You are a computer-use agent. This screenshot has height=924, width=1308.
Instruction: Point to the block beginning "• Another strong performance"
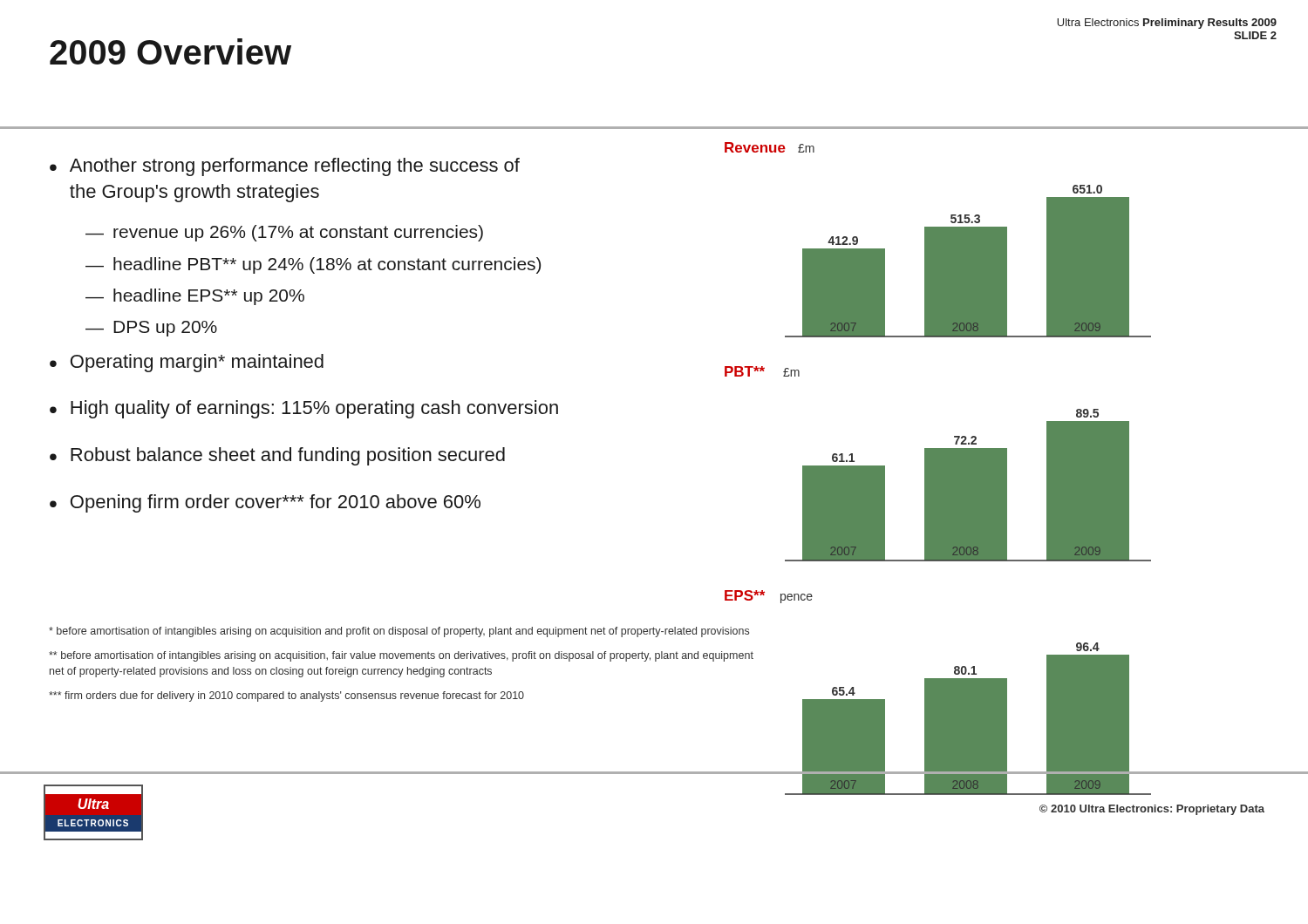(284, 178)
